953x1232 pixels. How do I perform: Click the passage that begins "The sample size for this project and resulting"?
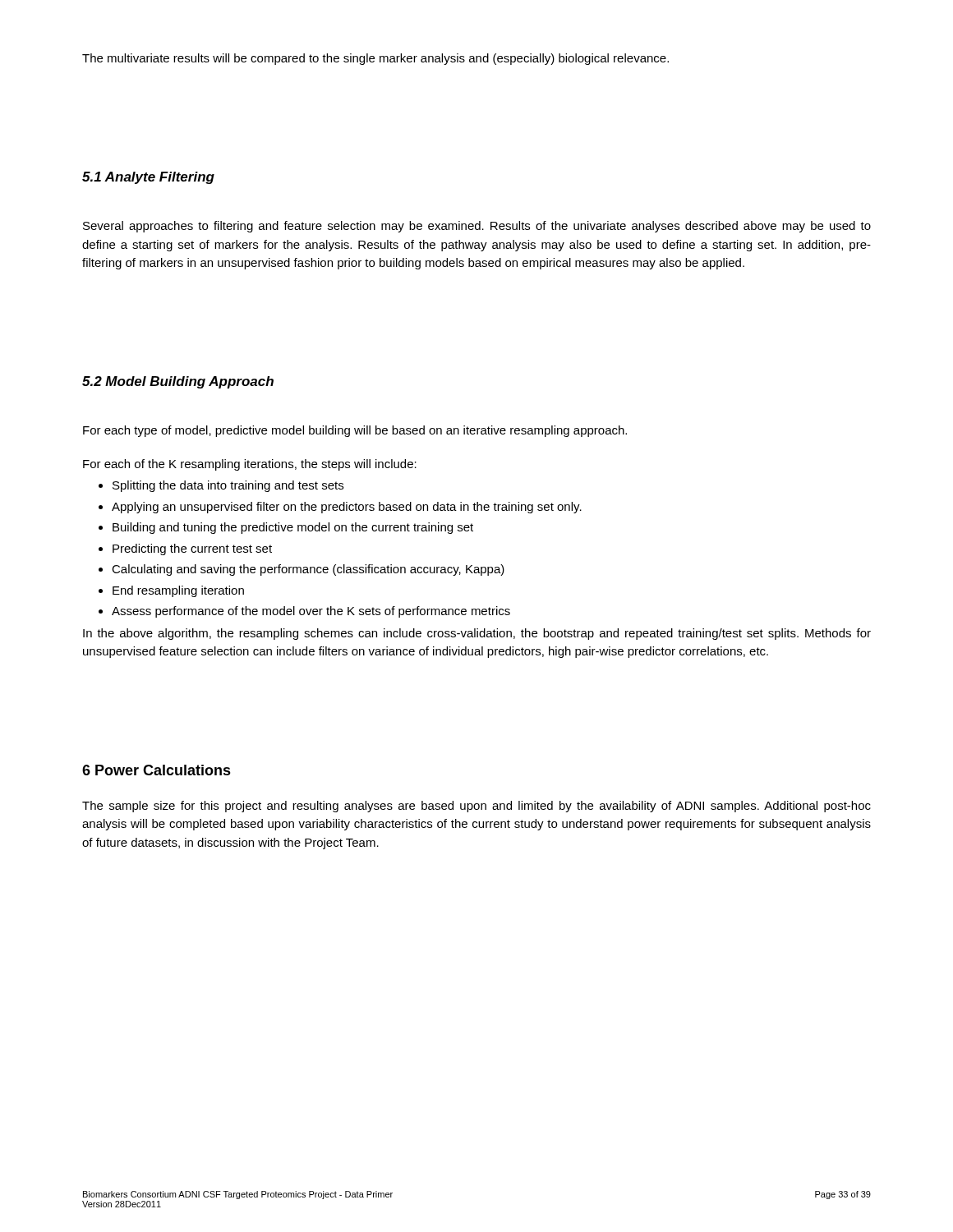pyautogui.click(x=476, y=824)
